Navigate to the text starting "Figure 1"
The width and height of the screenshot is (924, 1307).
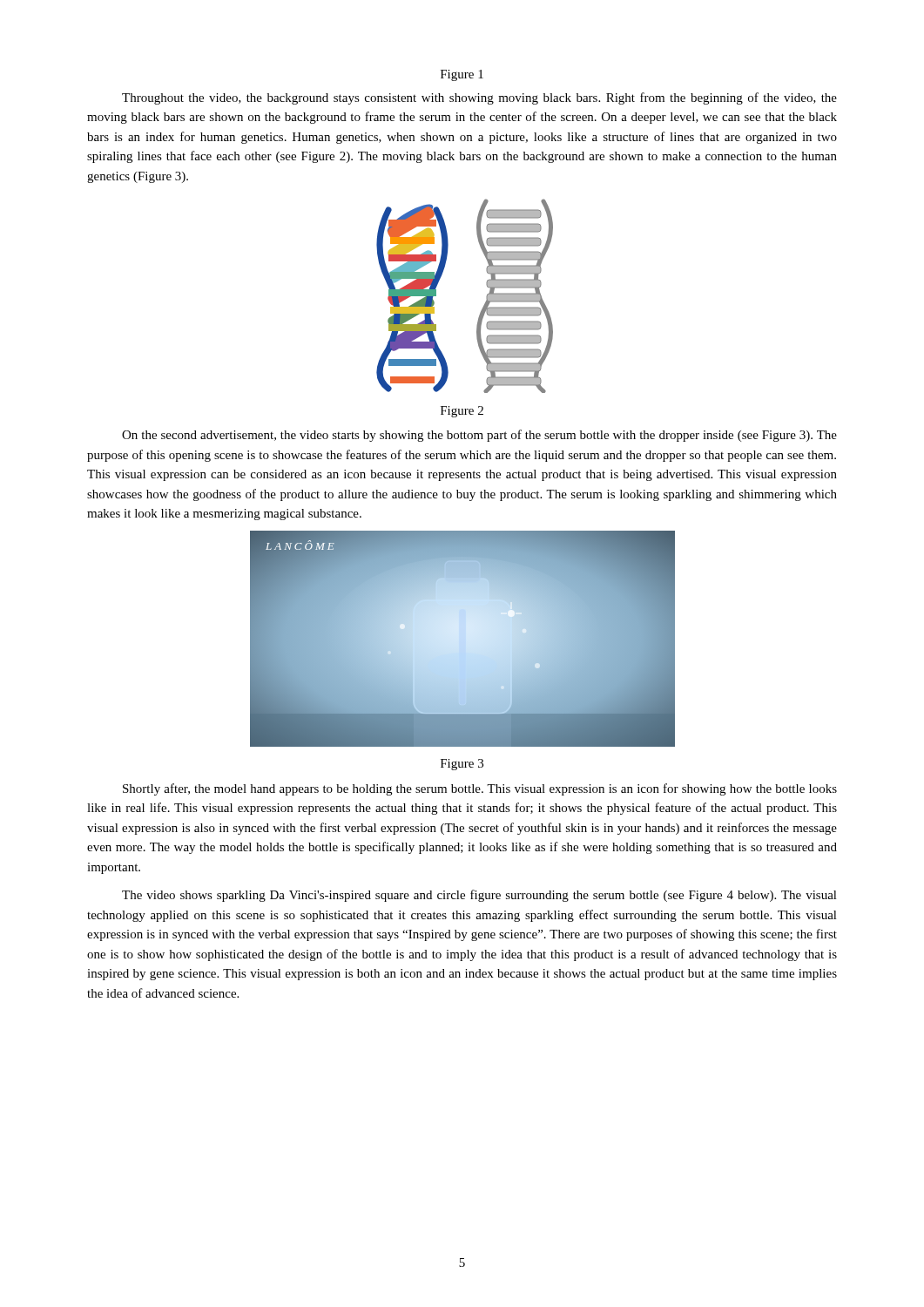point(462,74)
